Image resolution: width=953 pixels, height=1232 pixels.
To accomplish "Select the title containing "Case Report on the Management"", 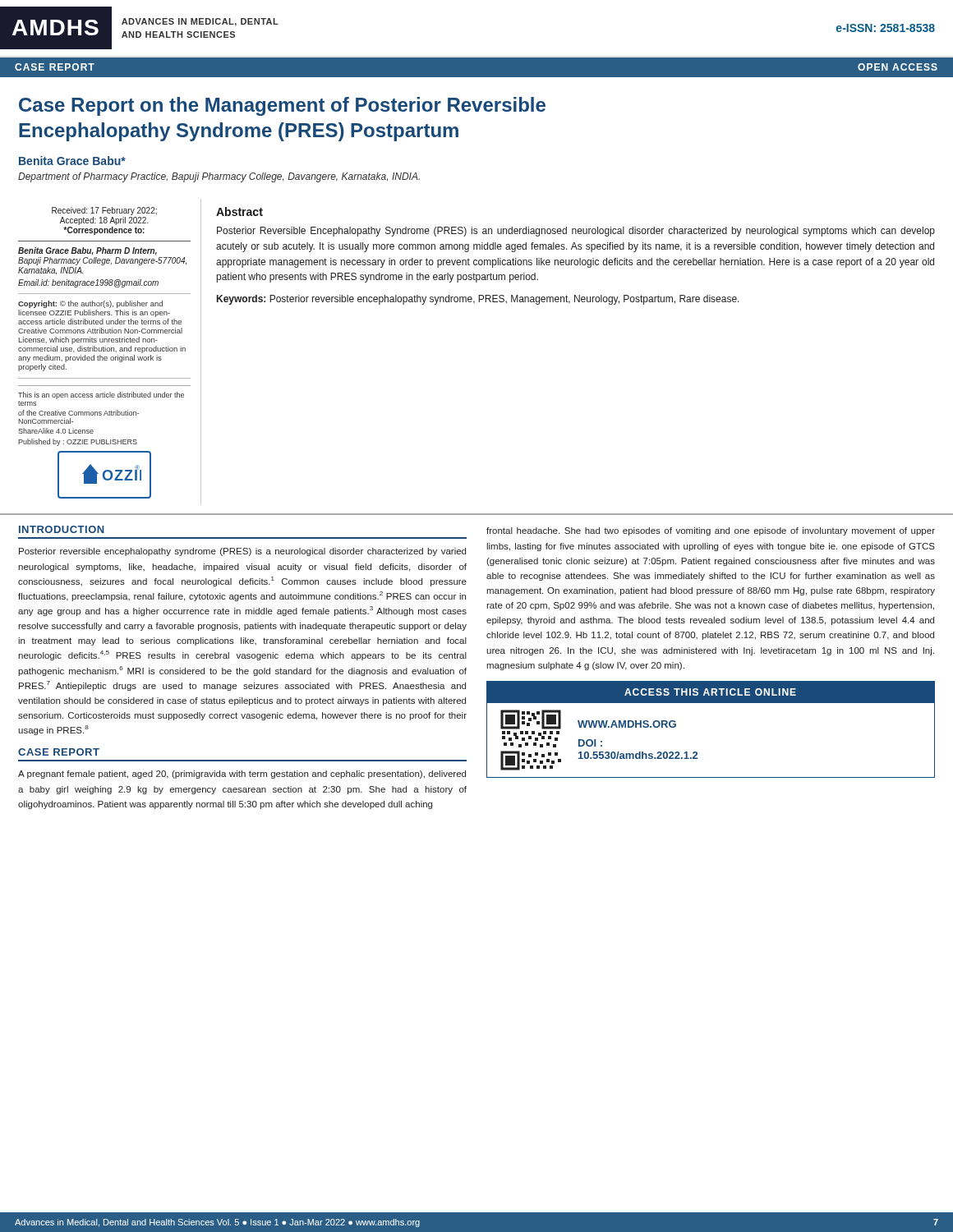I will 476,118.
